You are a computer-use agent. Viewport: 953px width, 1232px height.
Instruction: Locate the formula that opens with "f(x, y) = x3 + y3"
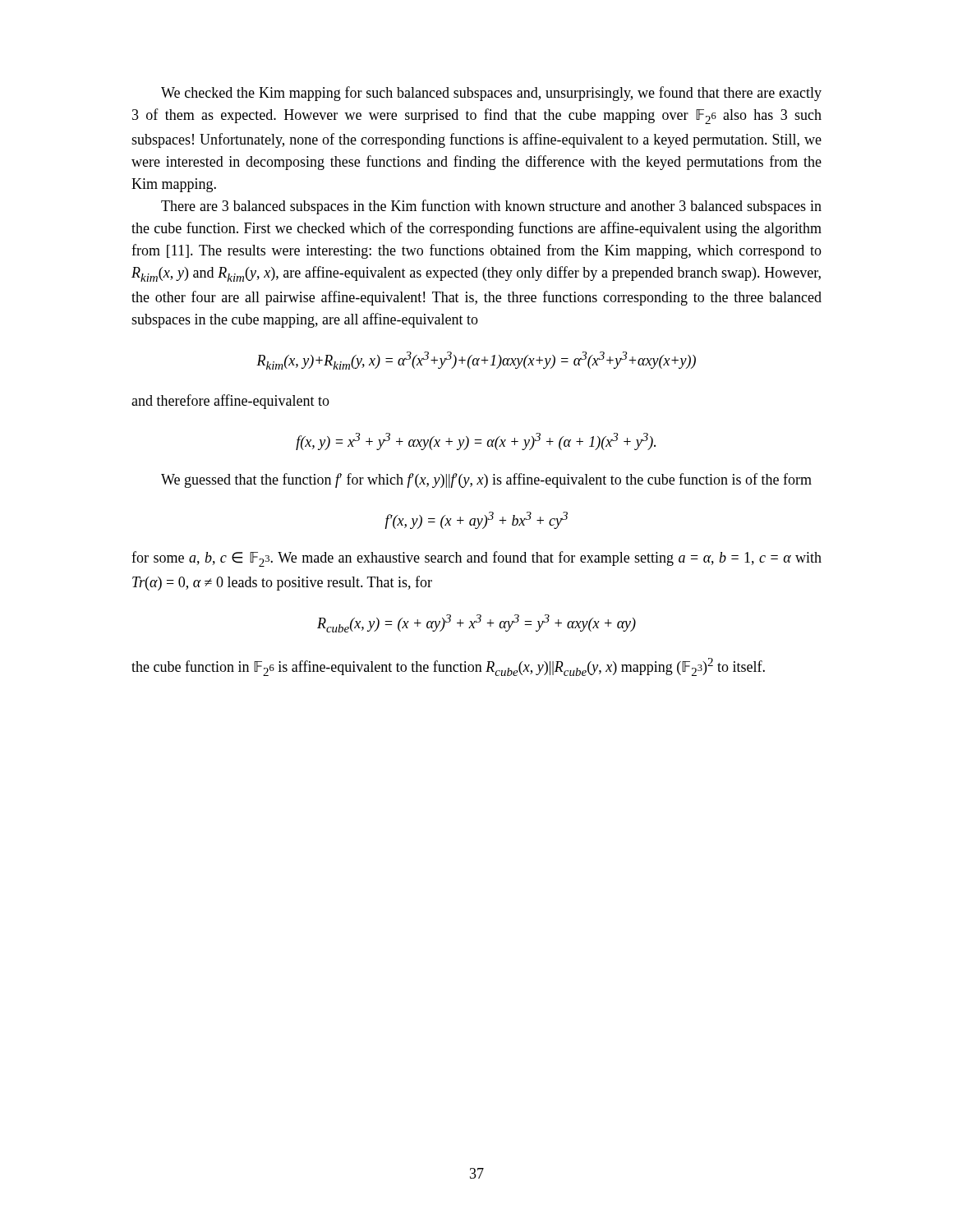pos(476,440)
